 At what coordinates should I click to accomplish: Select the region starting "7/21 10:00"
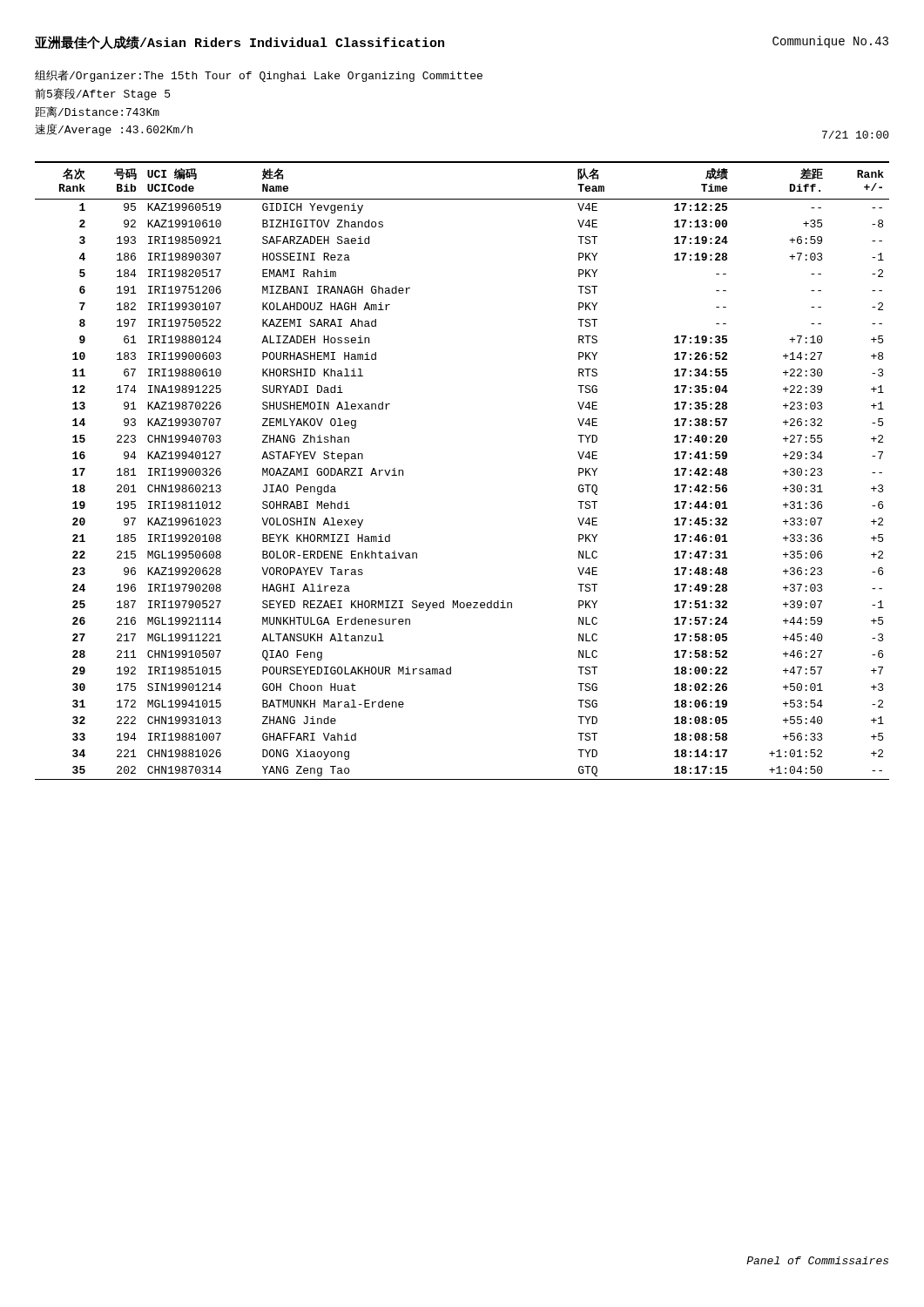pos(855,136)
